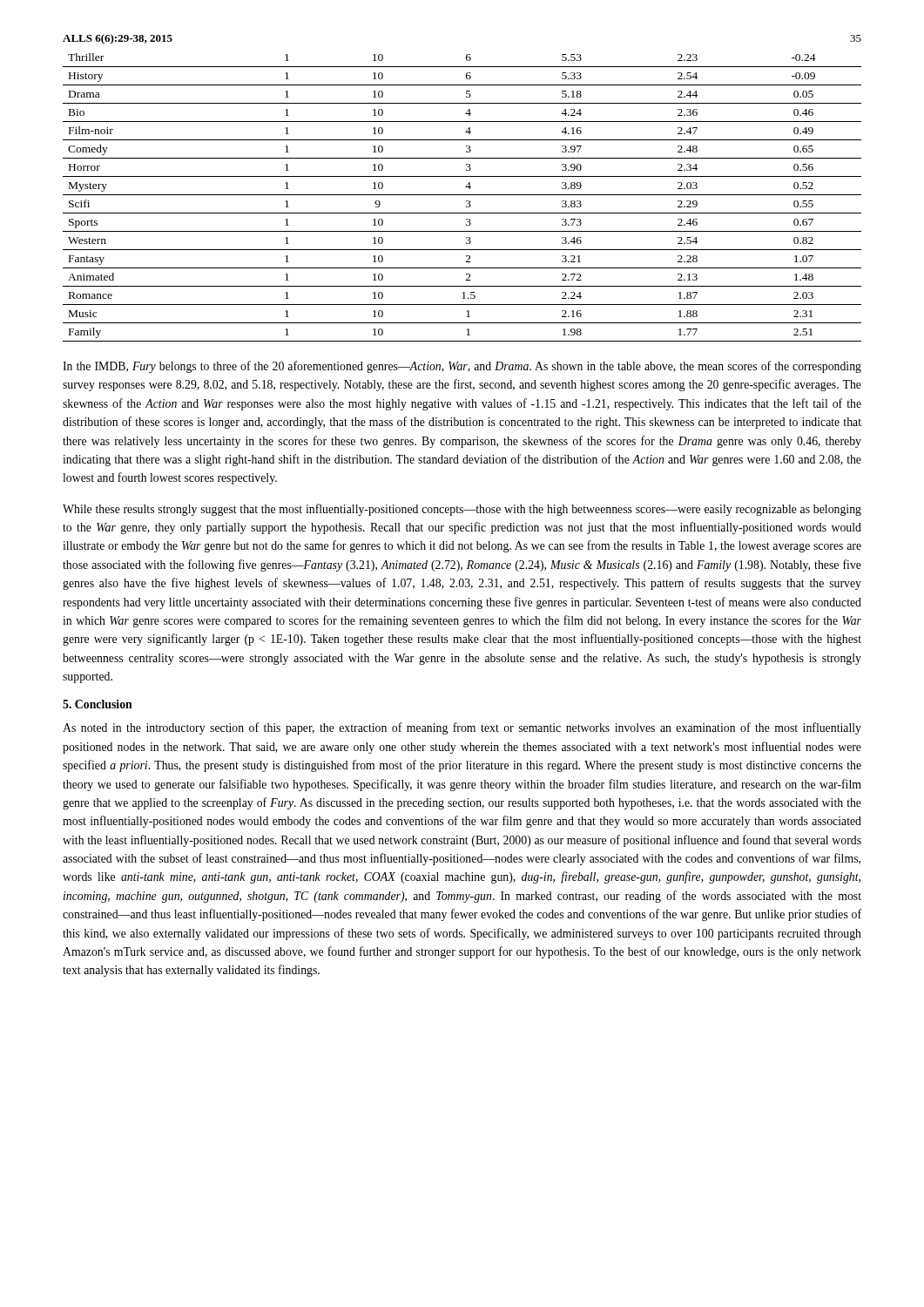Click on the text block with the text "In the IMDB, Fury belongs to three"

[462, 422]
